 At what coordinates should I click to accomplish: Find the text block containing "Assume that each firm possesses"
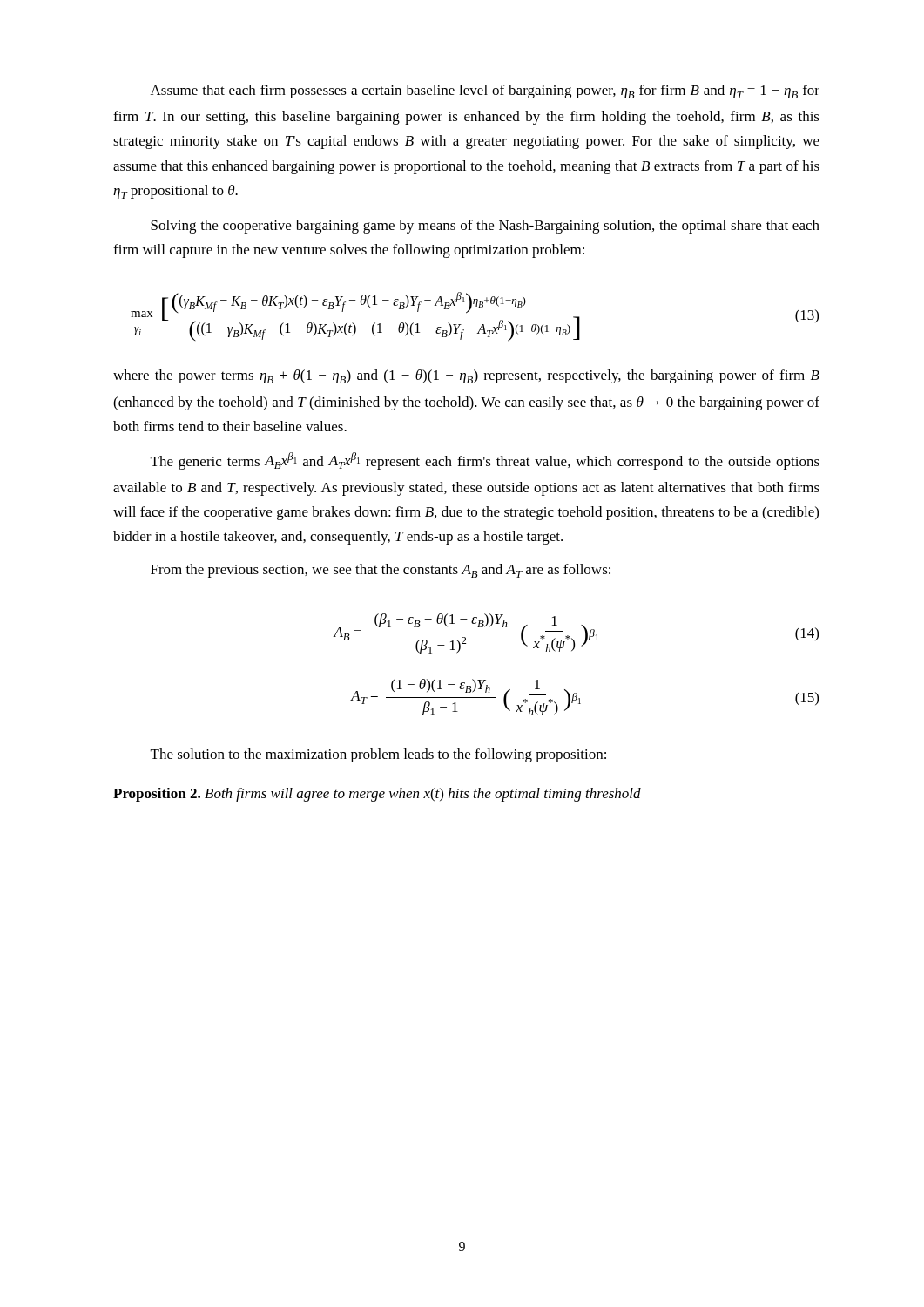466,142
